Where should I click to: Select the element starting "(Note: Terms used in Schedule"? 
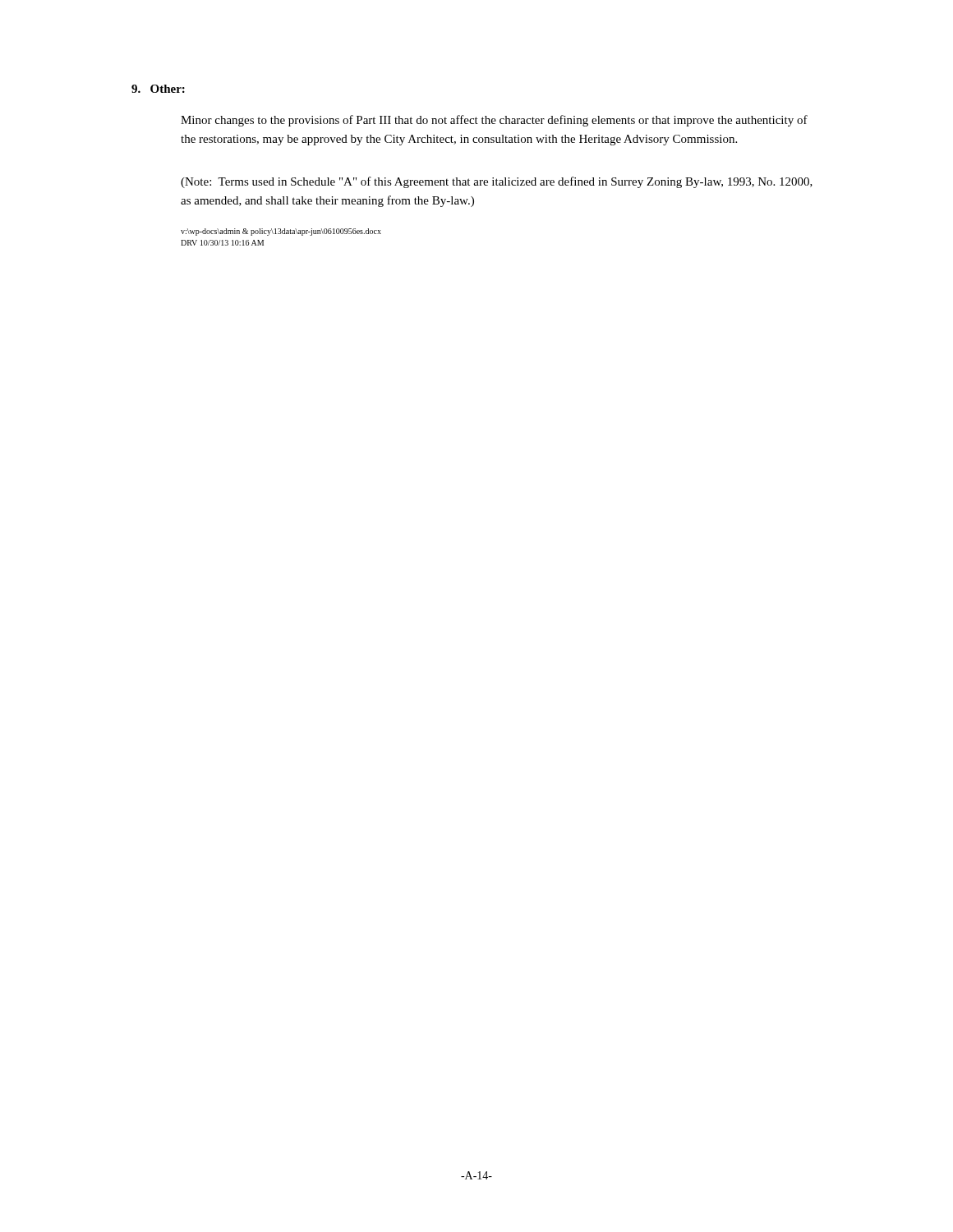[497, 191]
